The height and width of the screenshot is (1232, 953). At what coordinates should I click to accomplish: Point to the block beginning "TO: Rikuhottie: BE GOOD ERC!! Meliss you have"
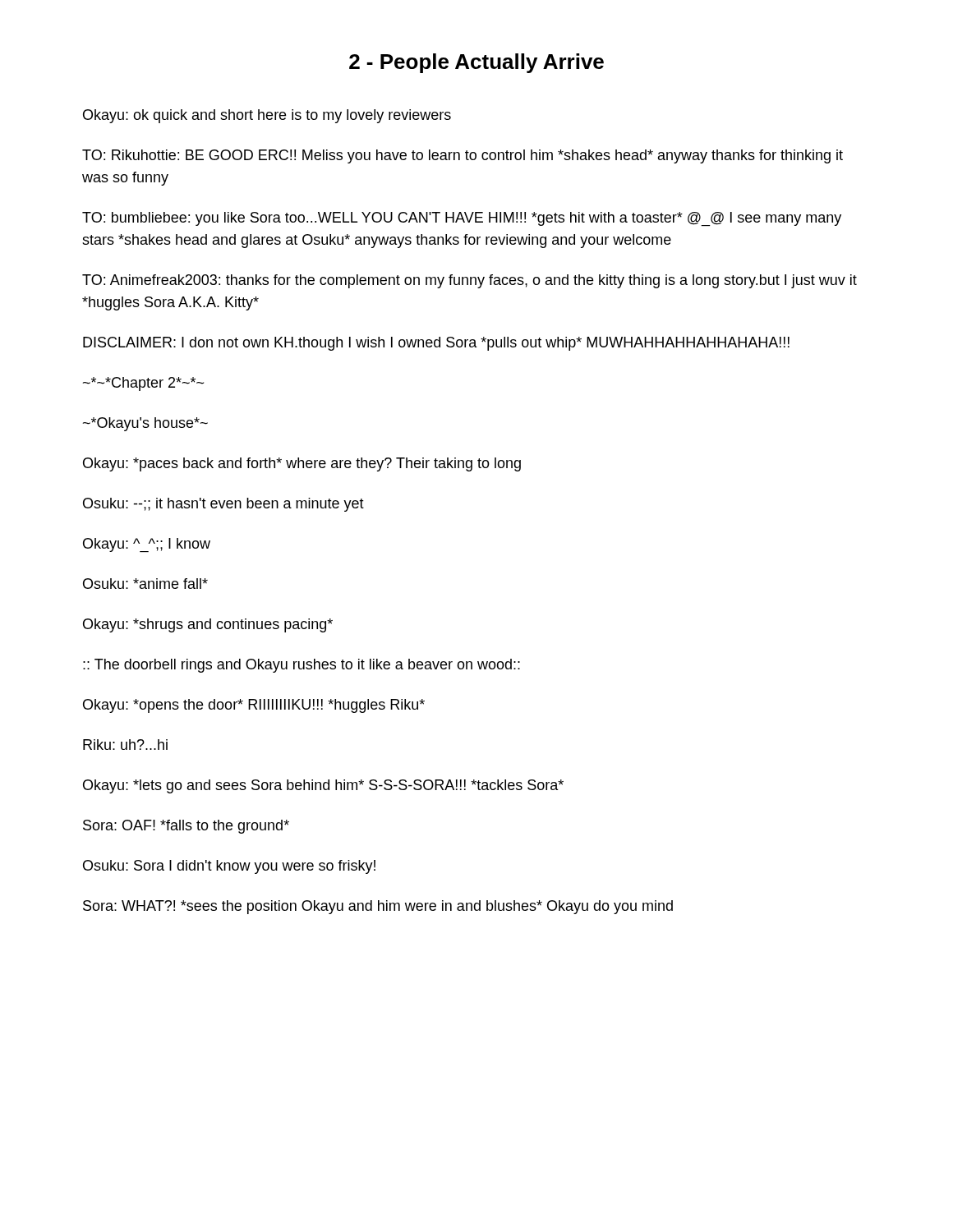pos(463,166)
